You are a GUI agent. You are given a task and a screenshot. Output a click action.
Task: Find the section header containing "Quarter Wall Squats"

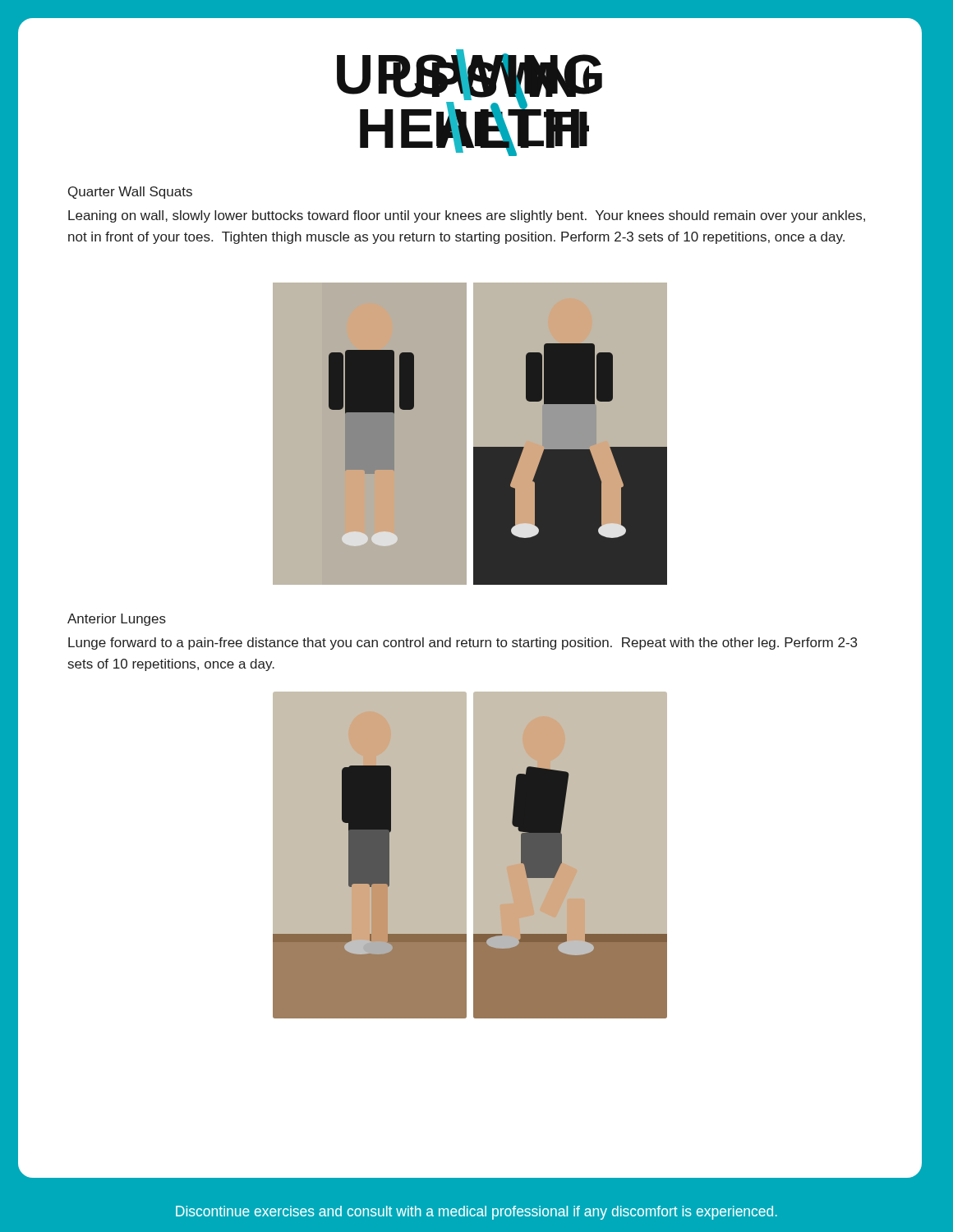pyautogui.click(x=130, y=192)
